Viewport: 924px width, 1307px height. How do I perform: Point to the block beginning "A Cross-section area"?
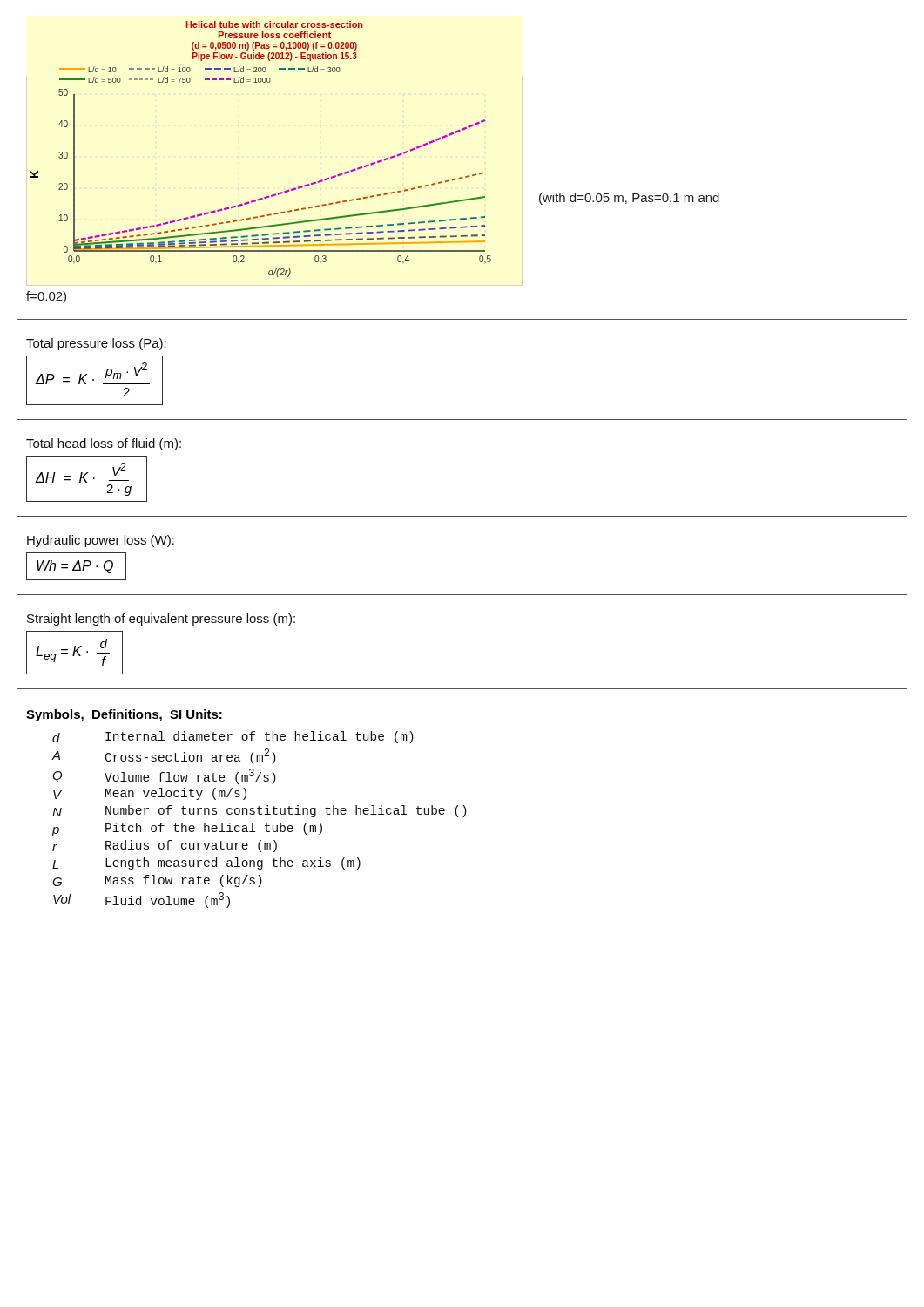coord(260,756)
